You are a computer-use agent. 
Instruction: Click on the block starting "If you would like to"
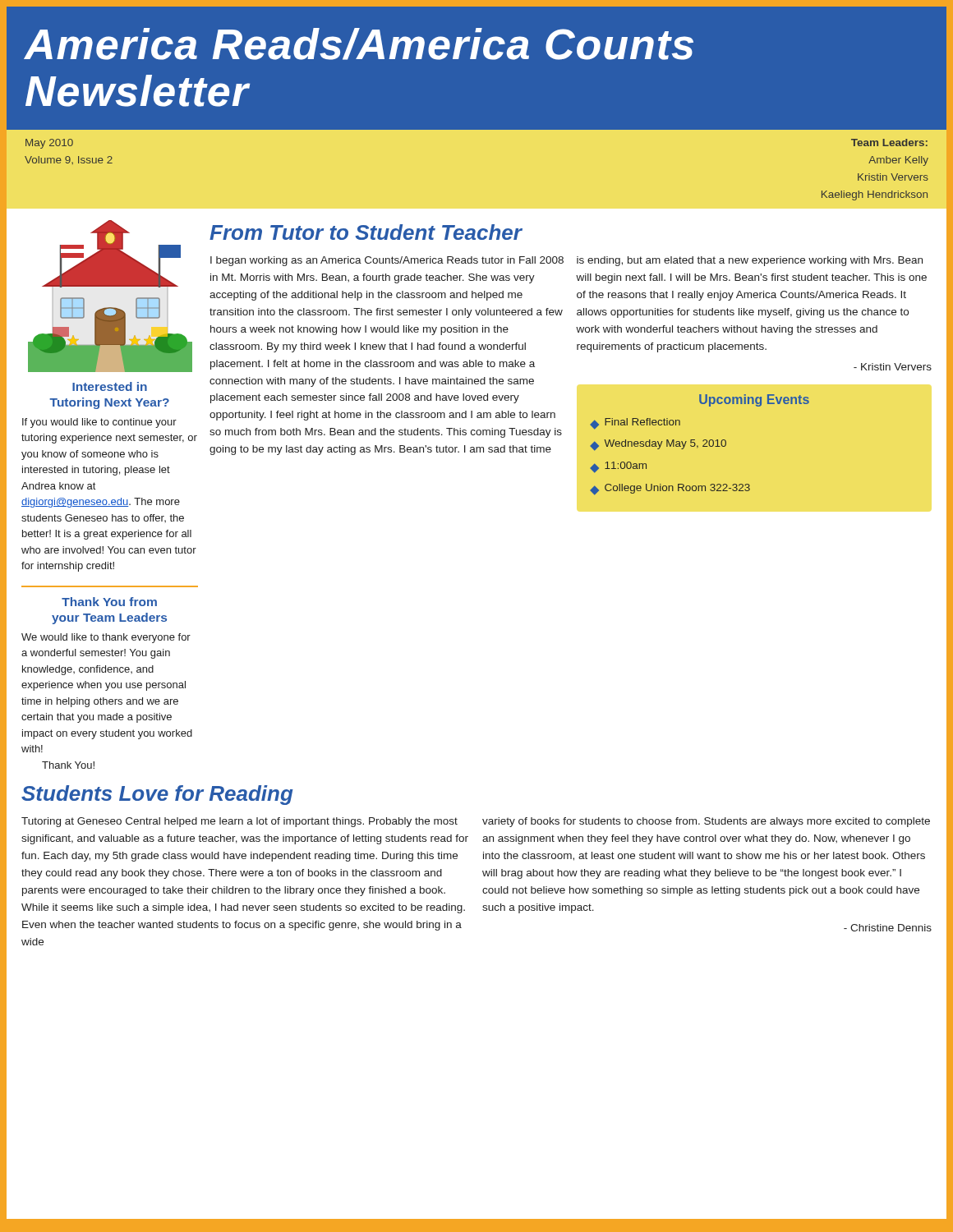pos(109,494)
